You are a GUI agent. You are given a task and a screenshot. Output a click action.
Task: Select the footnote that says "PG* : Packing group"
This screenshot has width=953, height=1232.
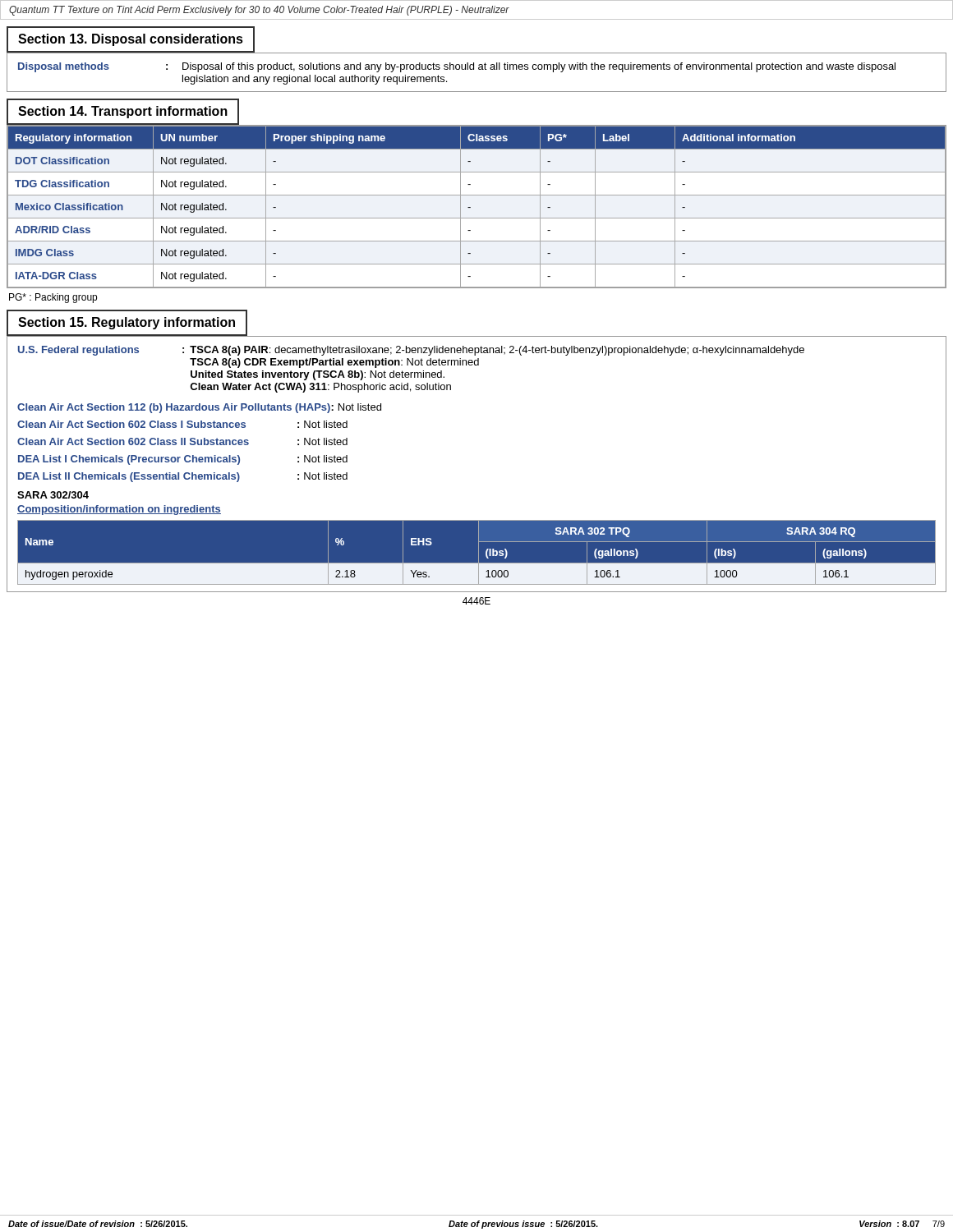click(53, 297)
